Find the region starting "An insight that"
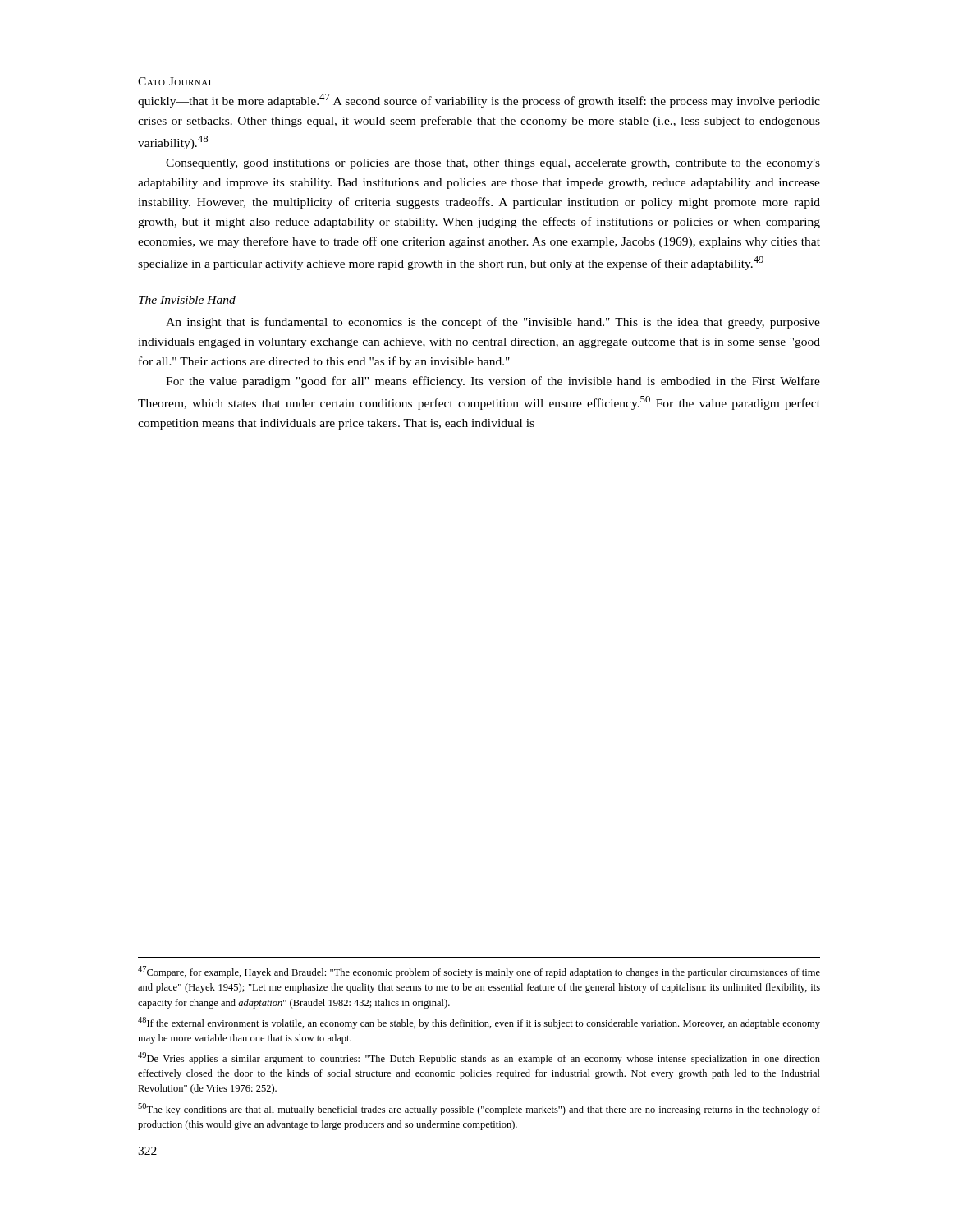 [x=479, y=341]
